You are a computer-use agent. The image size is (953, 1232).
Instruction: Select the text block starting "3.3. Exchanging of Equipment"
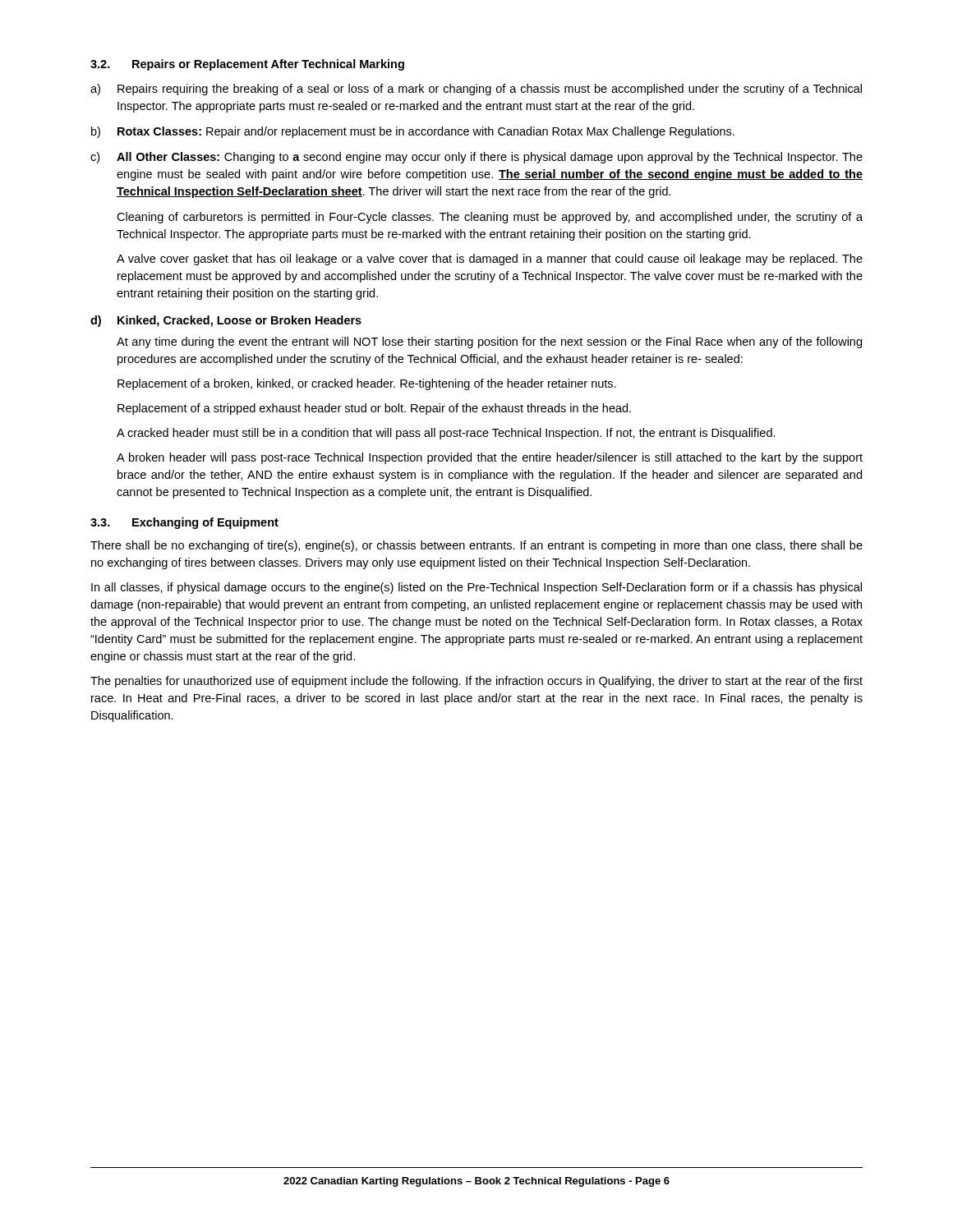[x=184, y=523]
